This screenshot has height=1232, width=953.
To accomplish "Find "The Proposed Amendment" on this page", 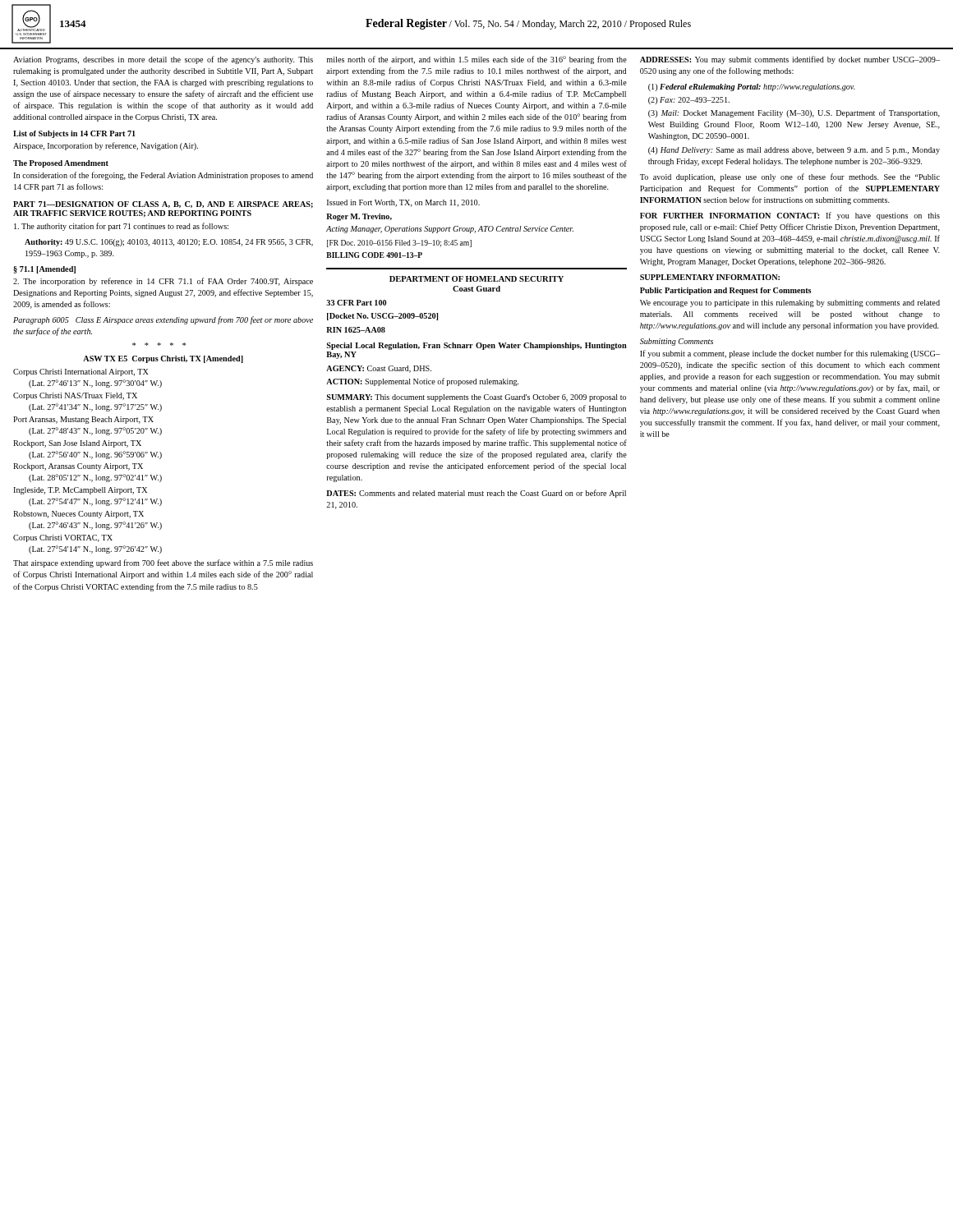I will (x=61, y=163).
